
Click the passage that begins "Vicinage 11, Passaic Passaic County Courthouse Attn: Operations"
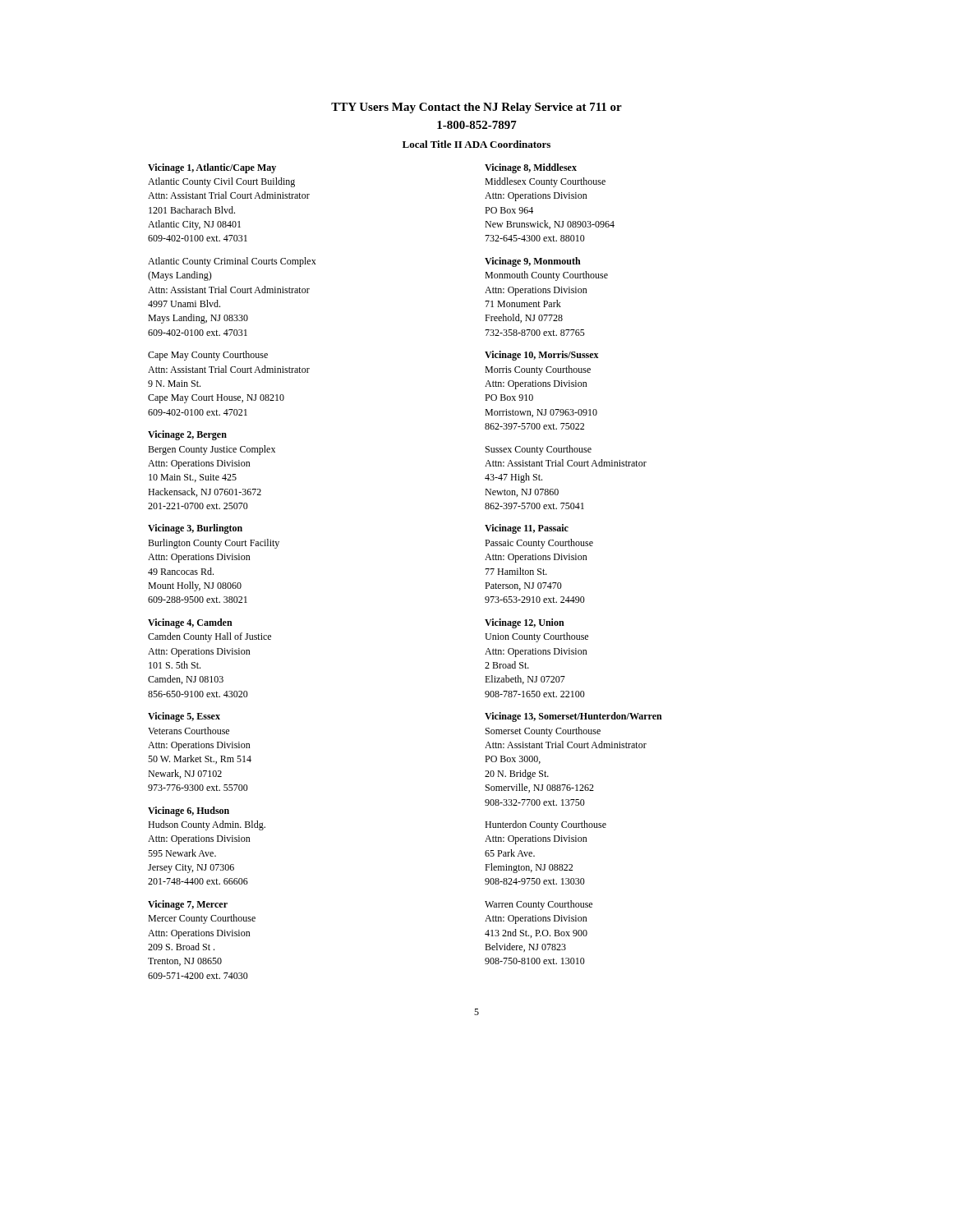[527, 529]
